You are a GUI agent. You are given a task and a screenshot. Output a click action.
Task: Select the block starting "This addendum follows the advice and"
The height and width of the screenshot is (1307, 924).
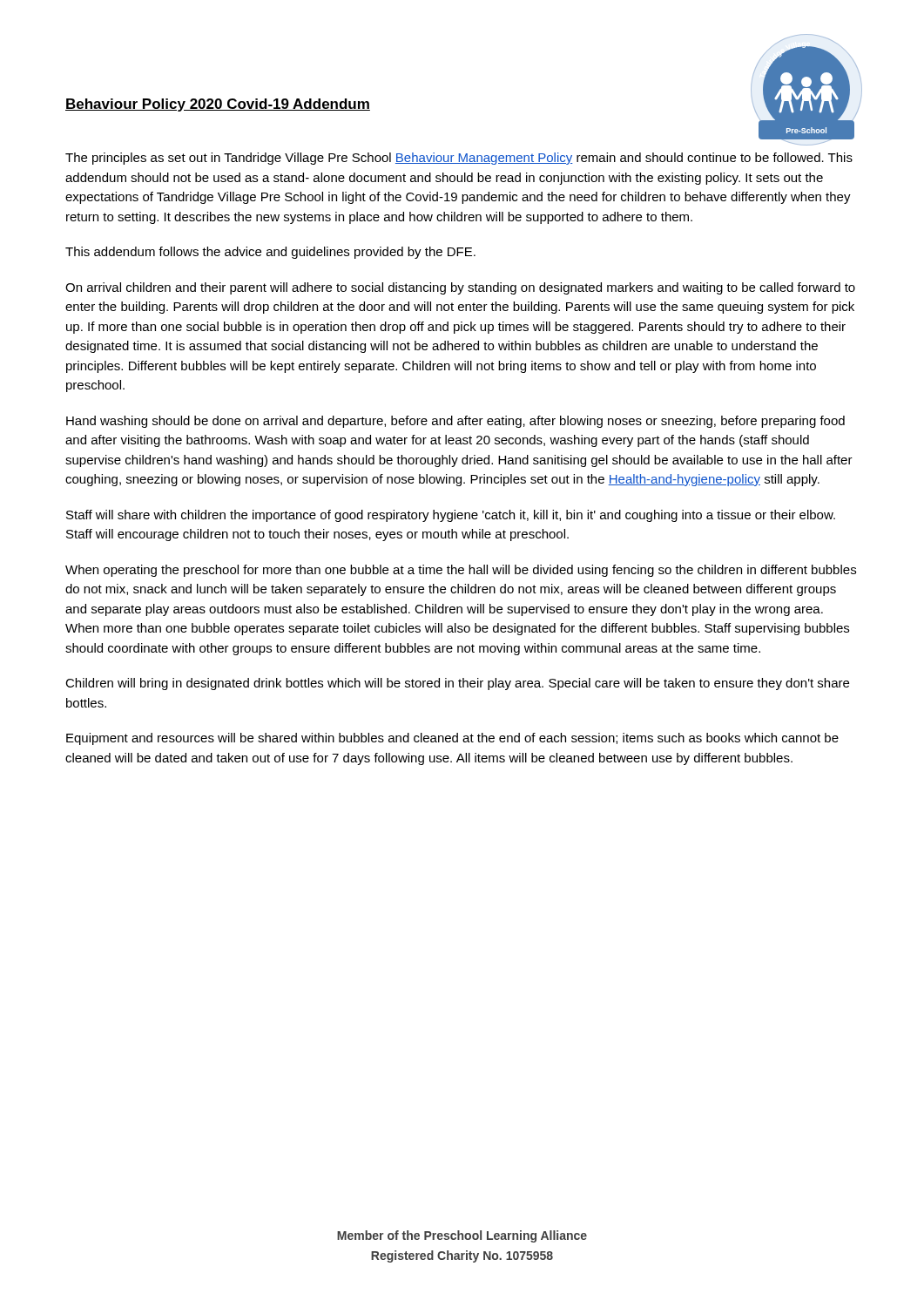(462, 252)
